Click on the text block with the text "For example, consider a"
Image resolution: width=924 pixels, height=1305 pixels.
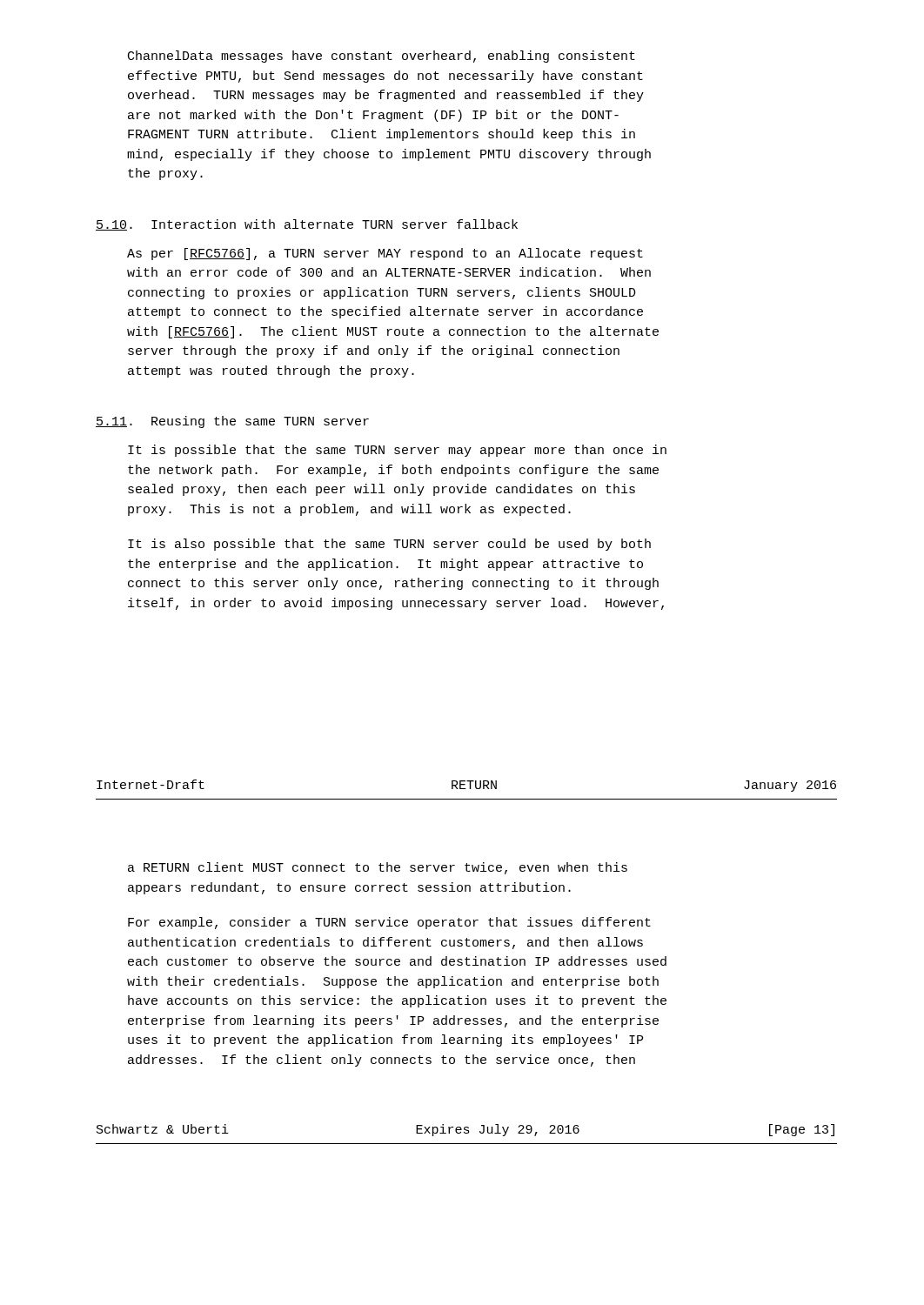pos(397,992)
